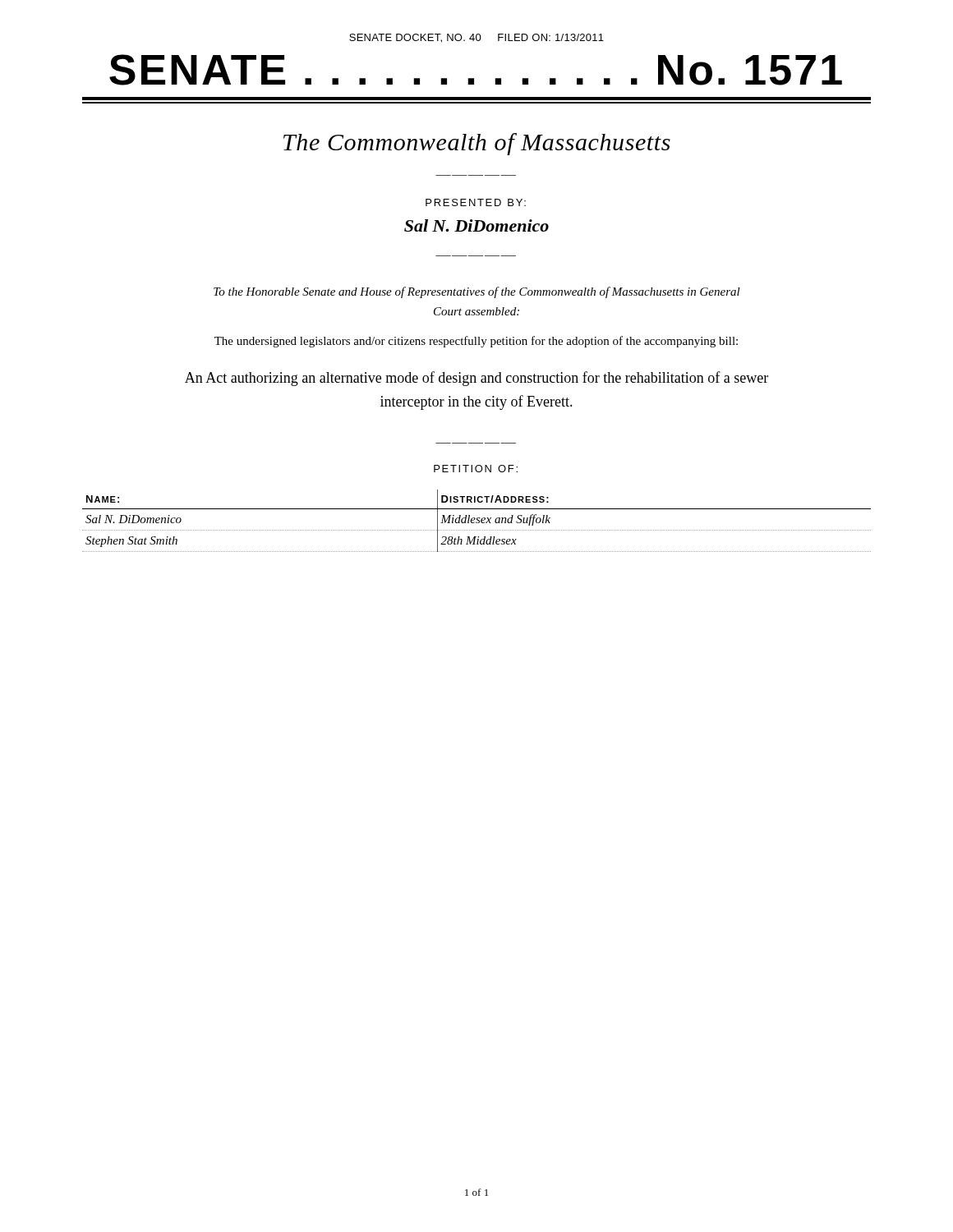The width and height of the screenshot is (953, 1232).
Task: Find the text block that reads "An Act authorizing an alternative mode of"
Action: [476, 390]
